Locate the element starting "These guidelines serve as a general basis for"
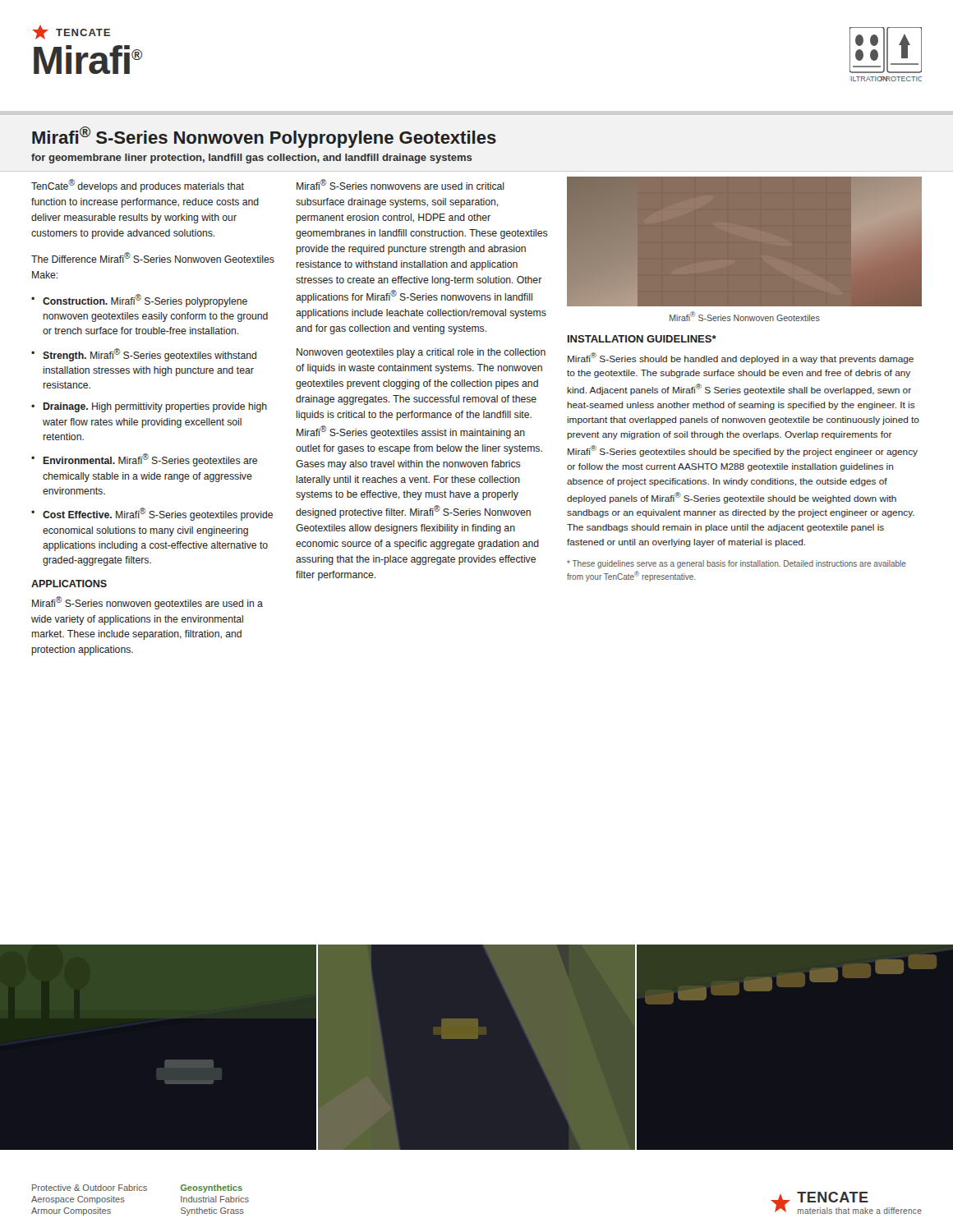 pos(736,571)
